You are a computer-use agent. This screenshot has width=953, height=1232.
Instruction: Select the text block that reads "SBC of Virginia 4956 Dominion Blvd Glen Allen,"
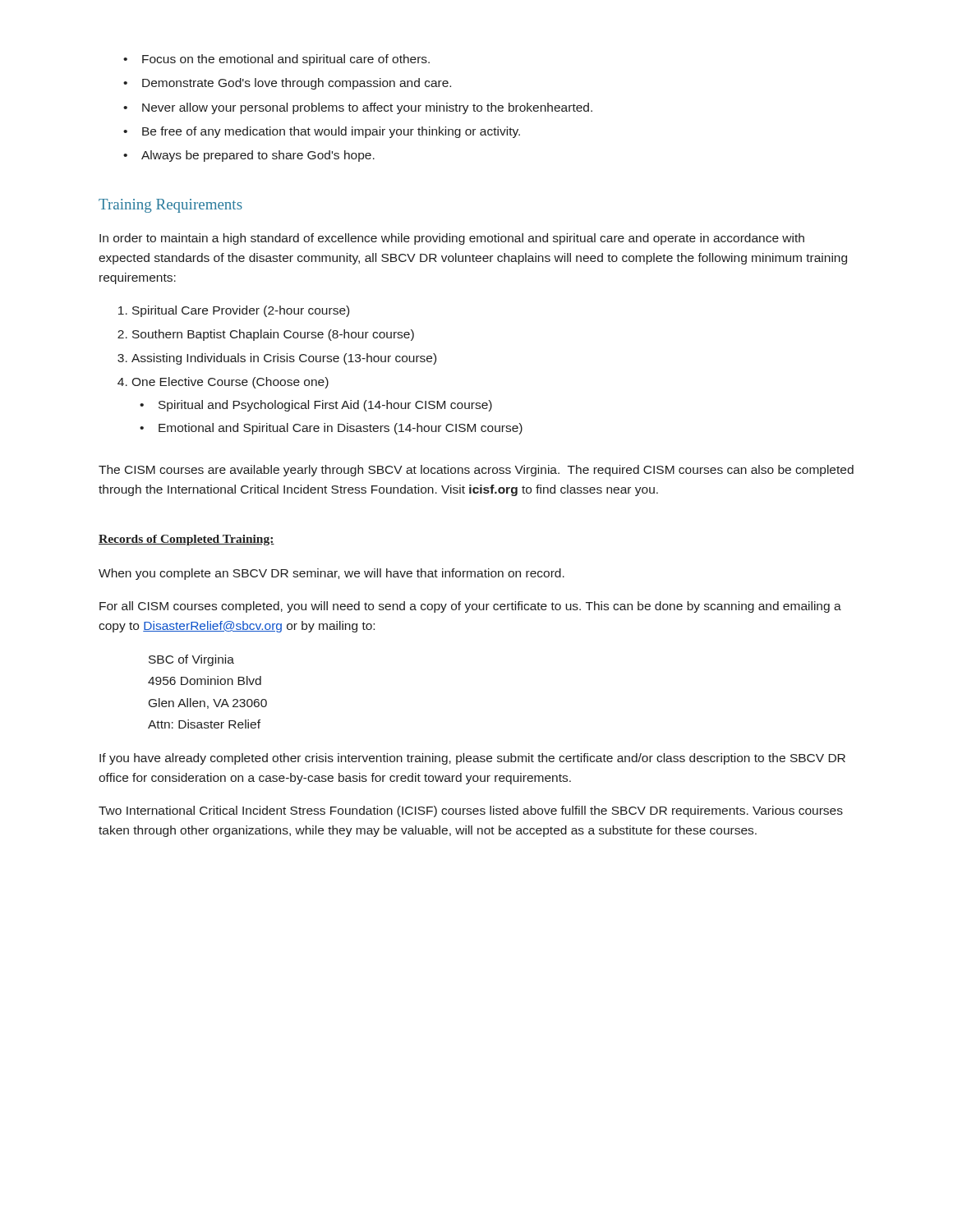click(208, 692)
